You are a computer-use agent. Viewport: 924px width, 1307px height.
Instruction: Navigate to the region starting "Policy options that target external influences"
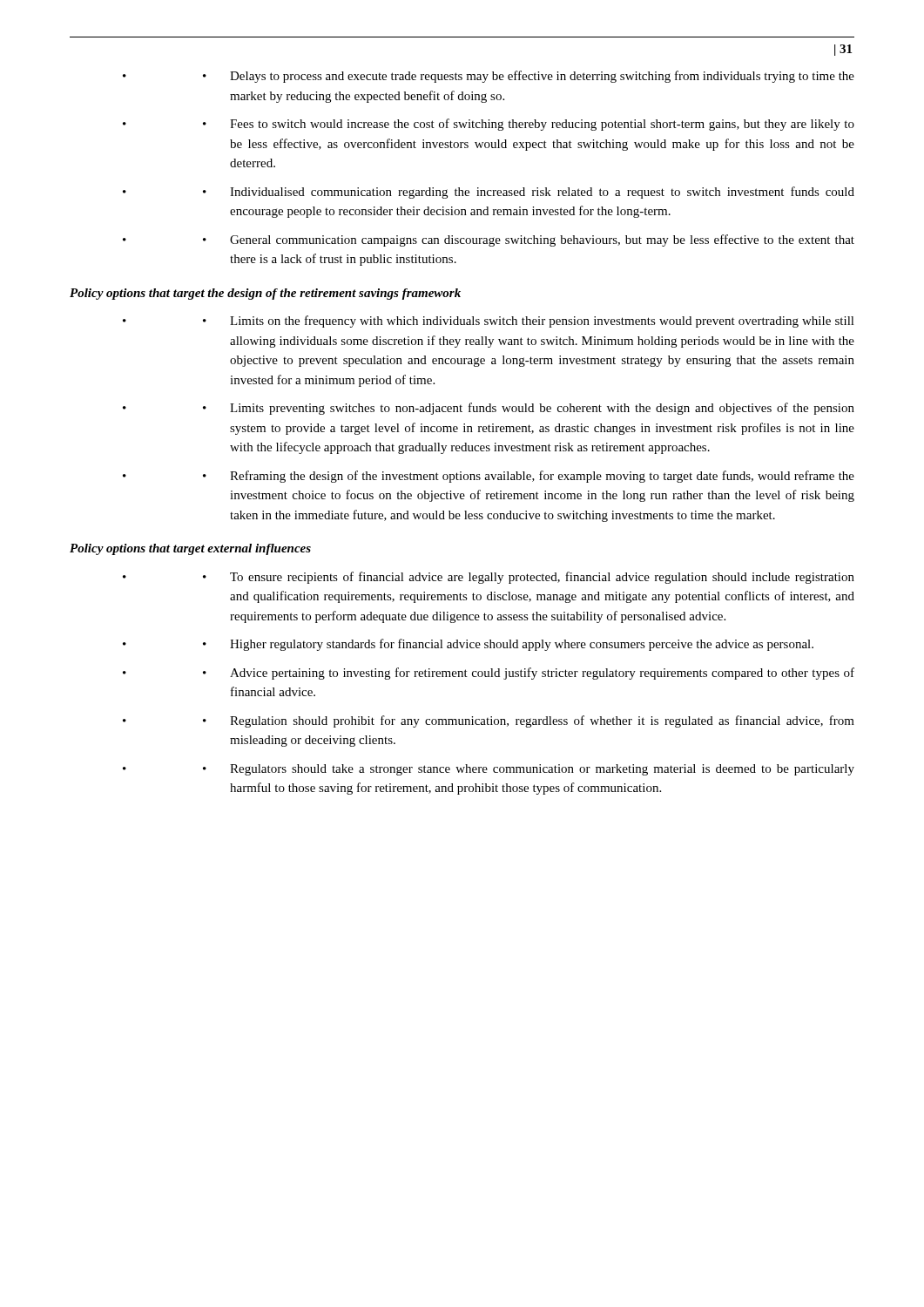(190, 548)
